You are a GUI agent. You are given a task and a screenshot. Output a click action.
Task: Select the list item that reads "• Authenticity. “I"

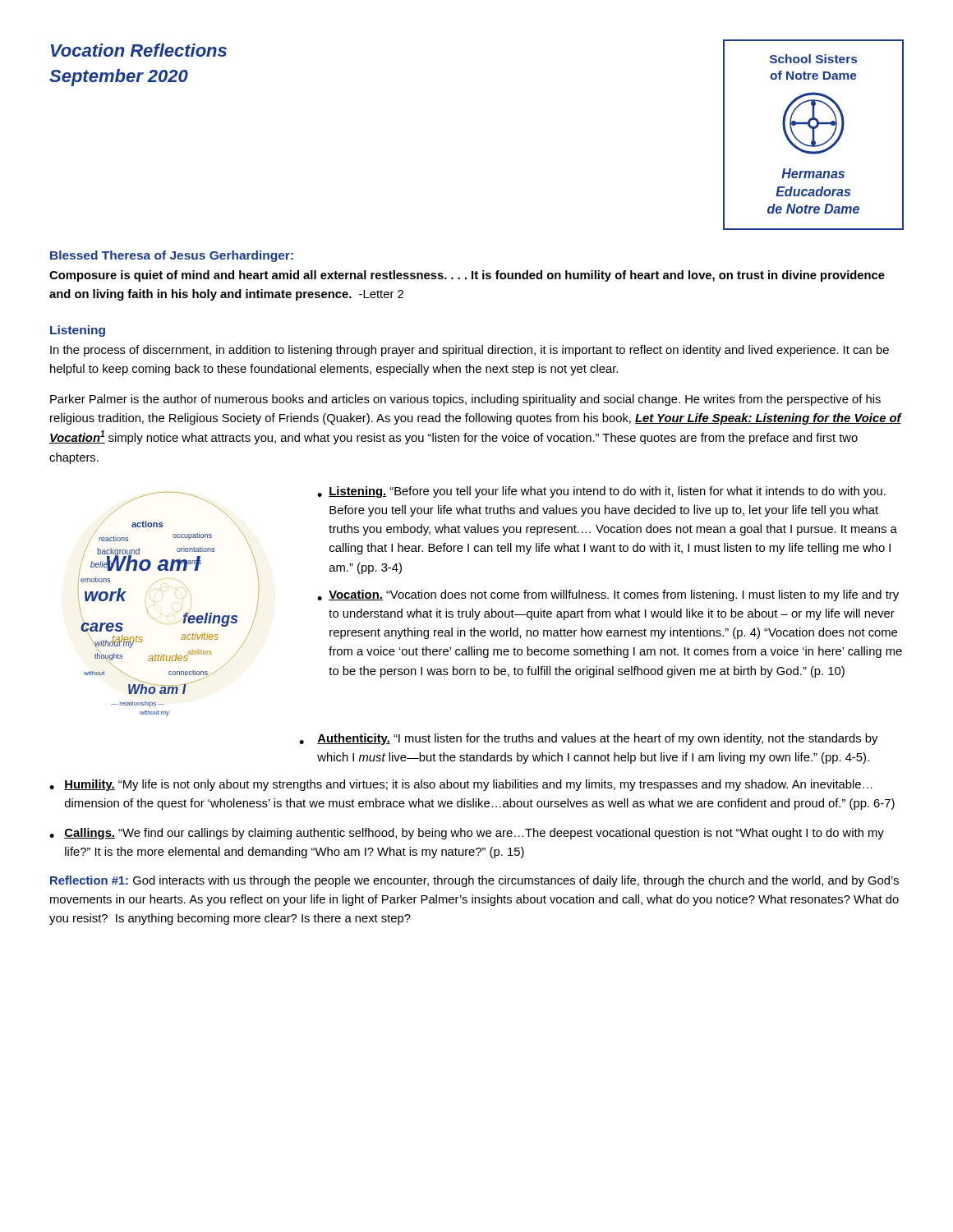[476, 748]
